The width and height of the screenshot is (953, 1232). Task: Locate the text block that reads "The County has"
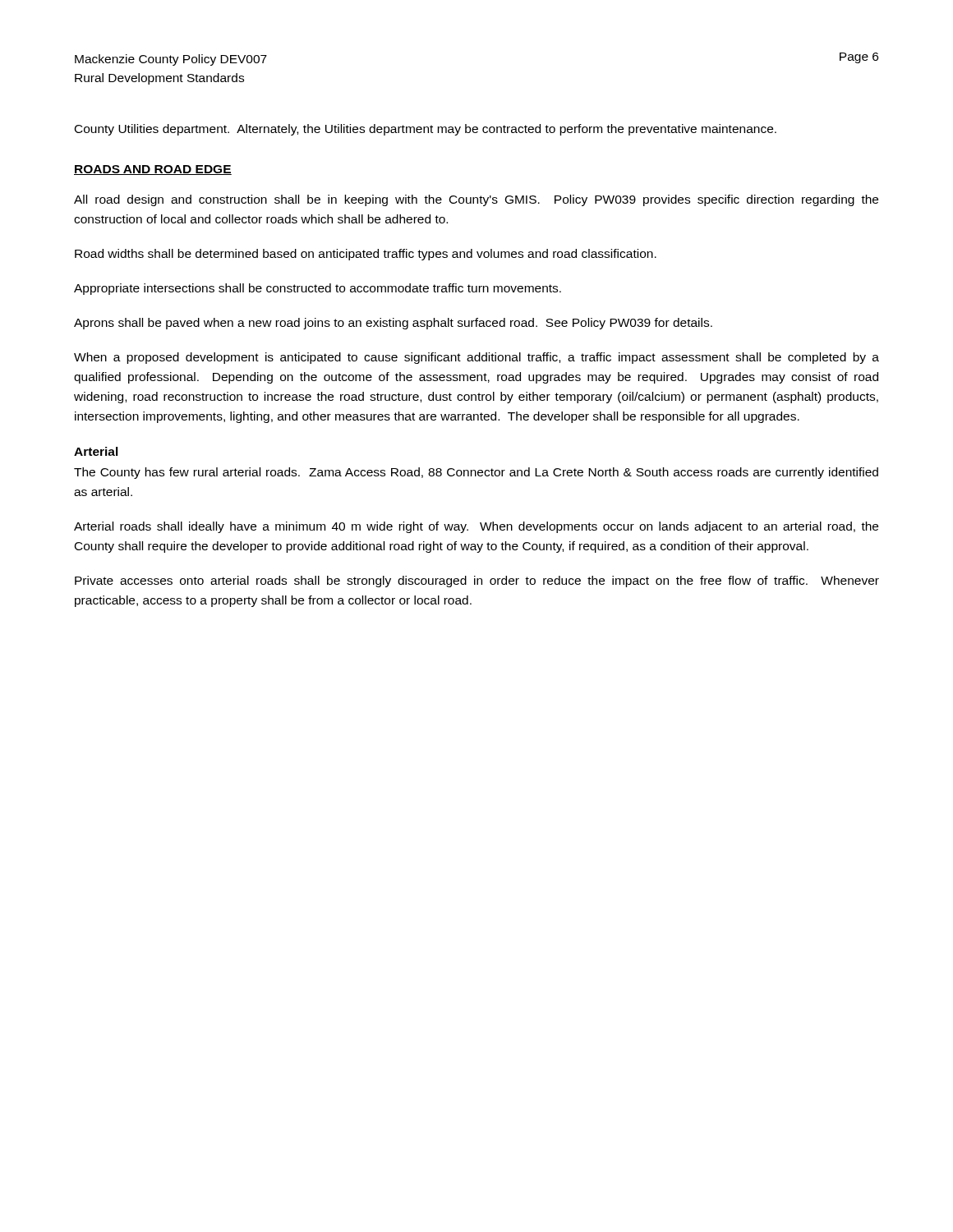[x=476, y=481]
